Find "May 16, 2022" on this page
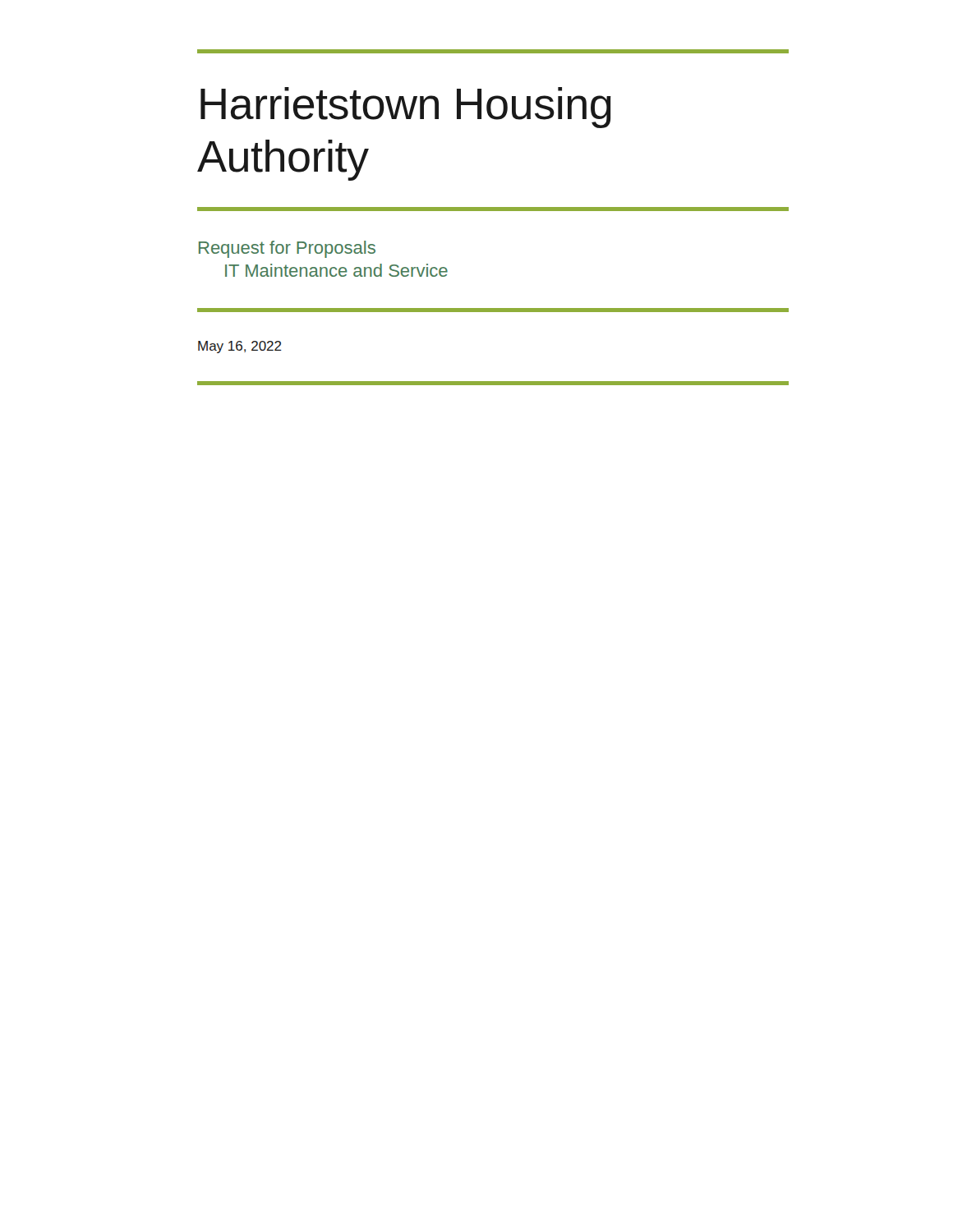953x1232 pixels. tap(240, 347)
